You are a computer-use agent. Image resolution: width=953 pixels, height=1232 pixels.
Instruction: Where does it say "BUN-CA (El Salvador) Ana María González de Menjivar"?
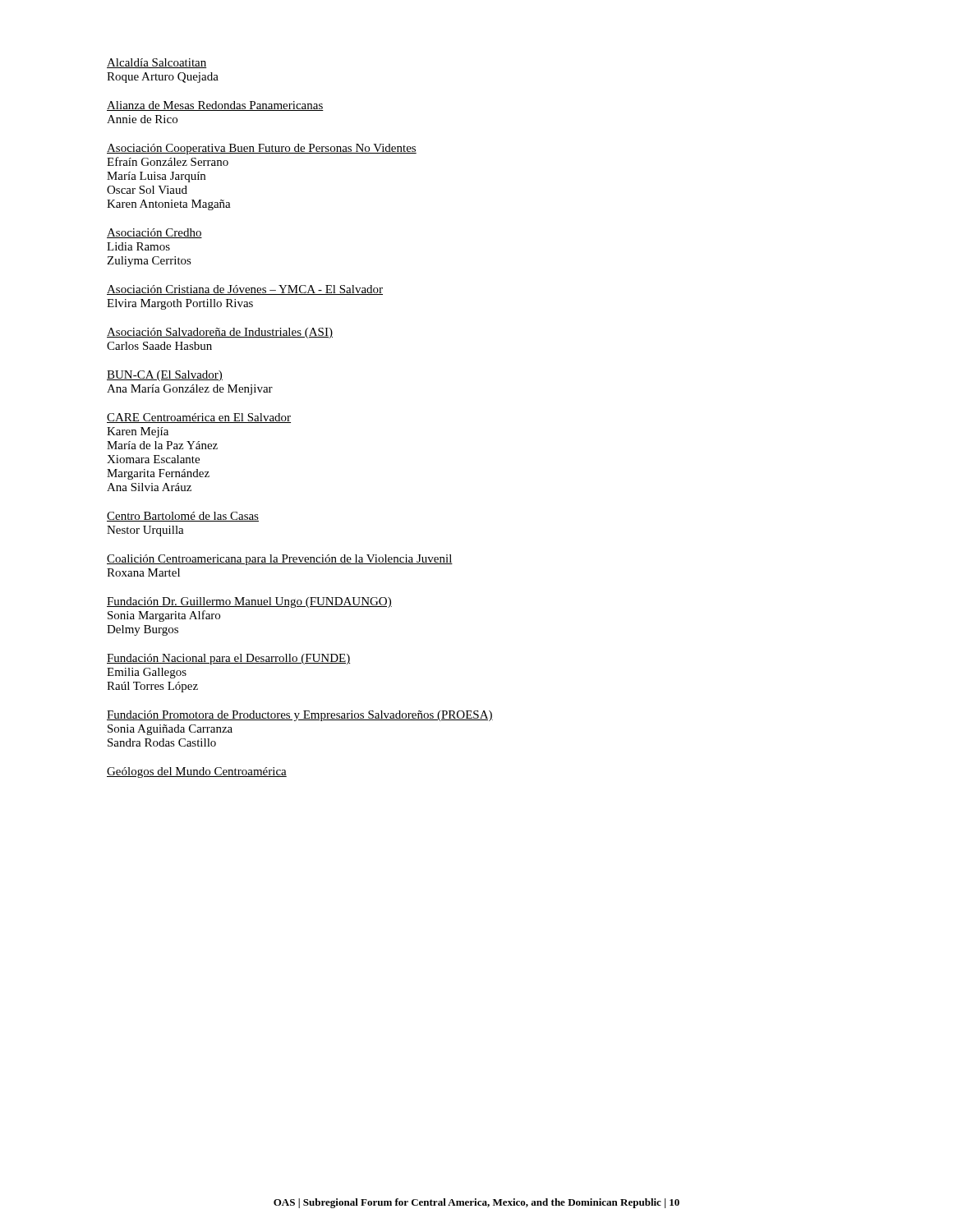point(165,376)
